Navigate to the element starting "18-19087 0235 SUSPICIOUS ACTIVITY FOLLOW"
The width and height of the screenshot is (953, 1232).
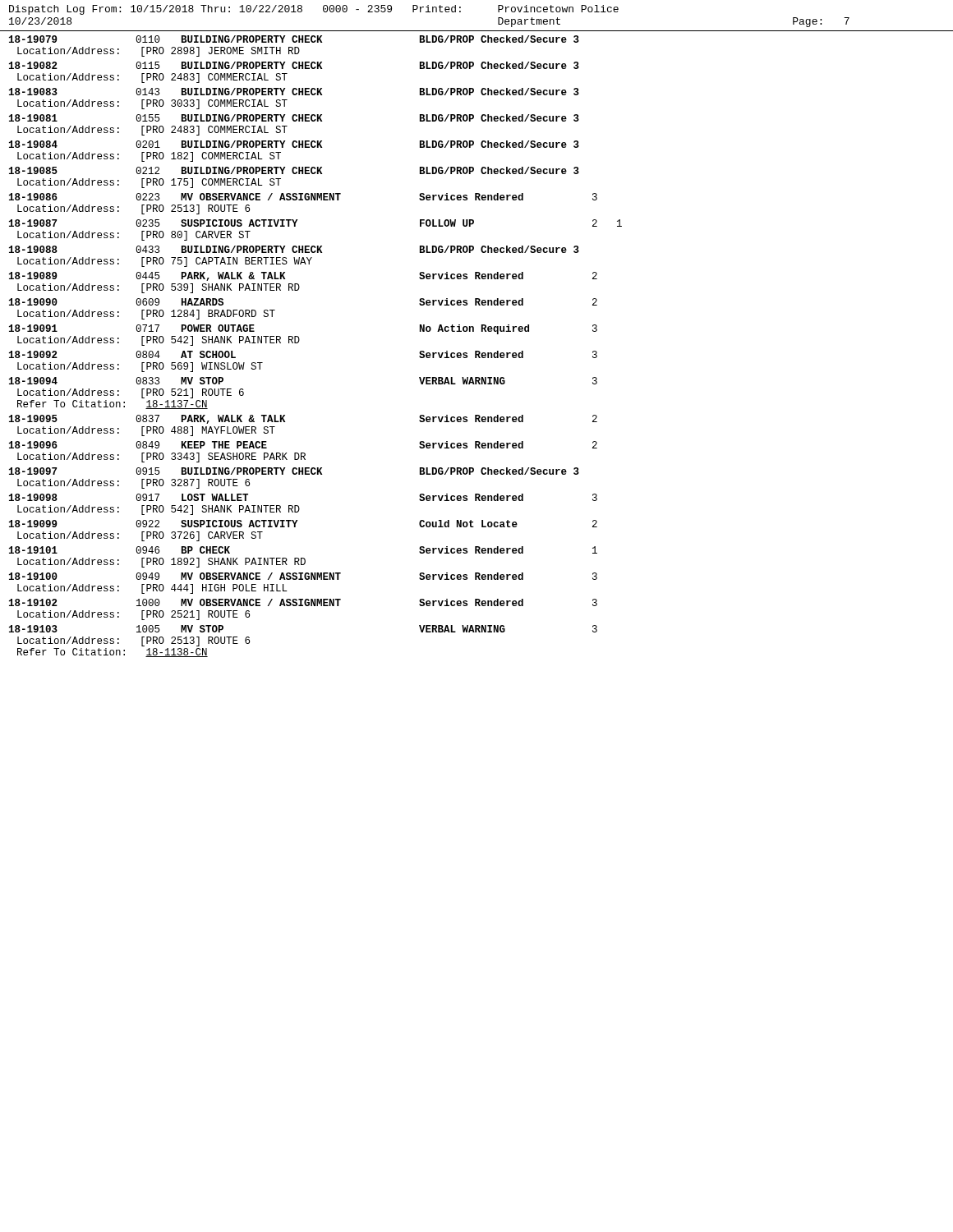[x=476, y=230]
